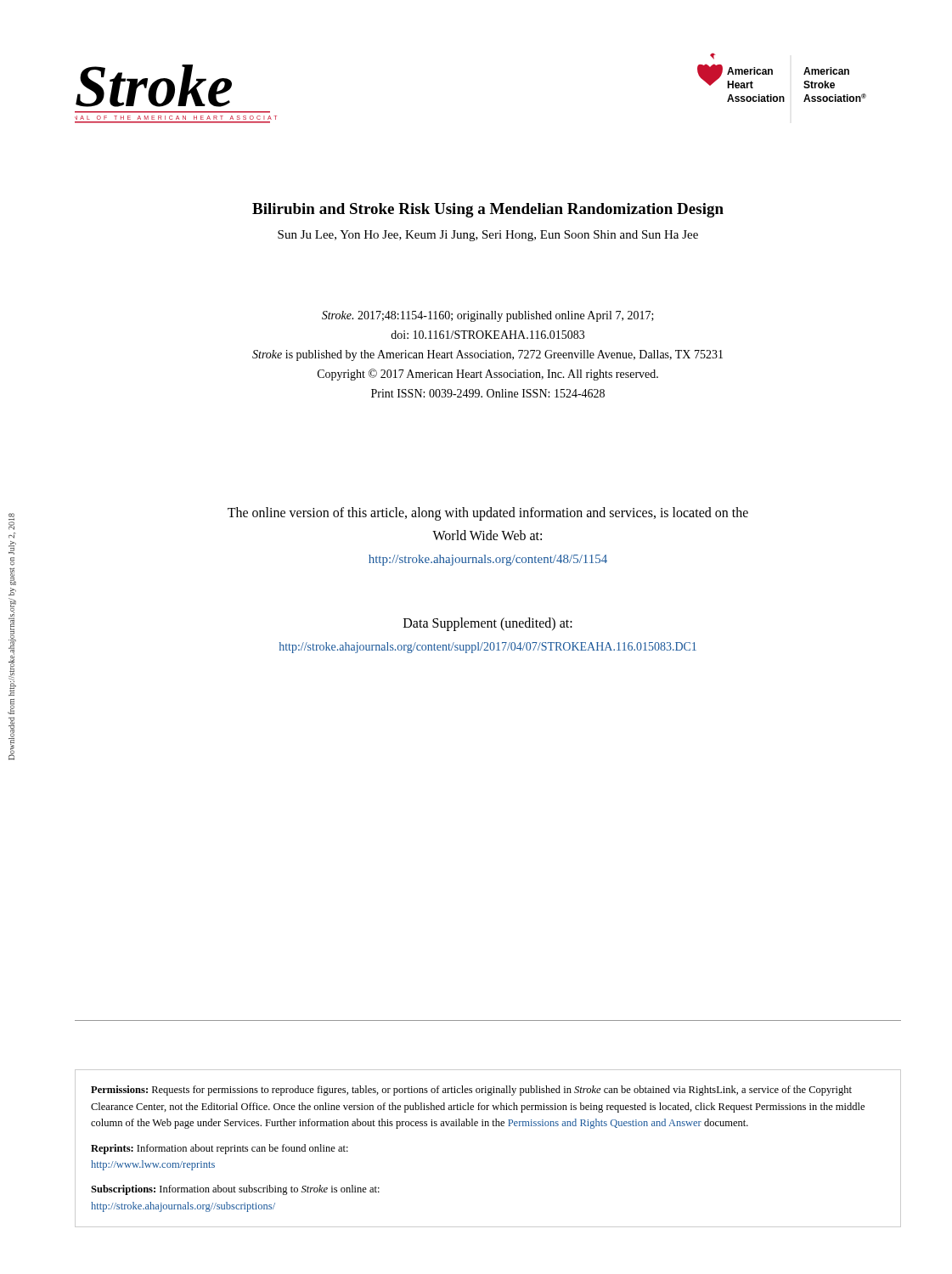The height and width of the screenshot is (1274, 952).
Task: Locate the text block that reads "Subscriptions: Information about"
Action: point(235,1197)
